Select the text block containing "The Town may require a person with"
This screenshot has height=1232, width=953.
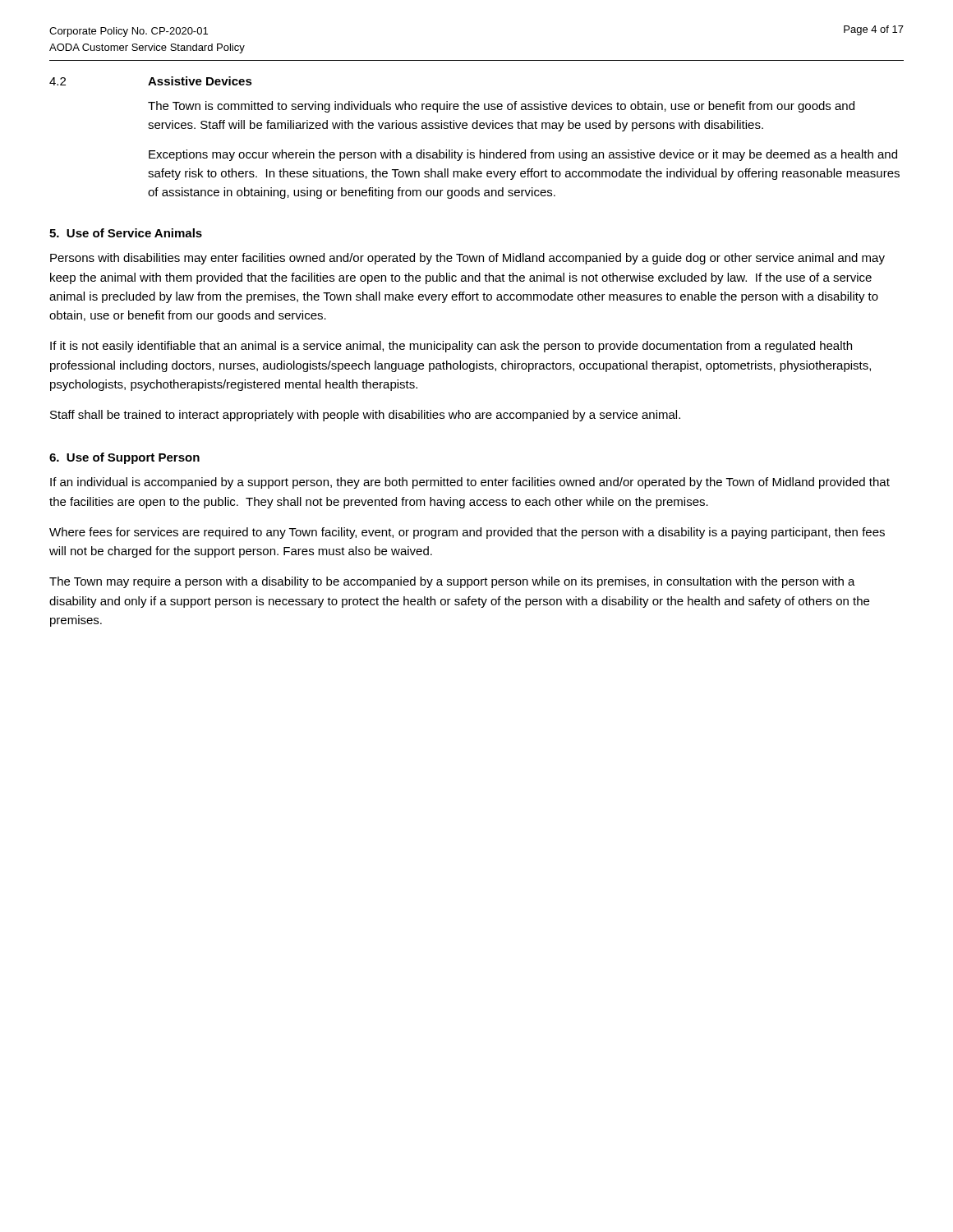[460, 600]
